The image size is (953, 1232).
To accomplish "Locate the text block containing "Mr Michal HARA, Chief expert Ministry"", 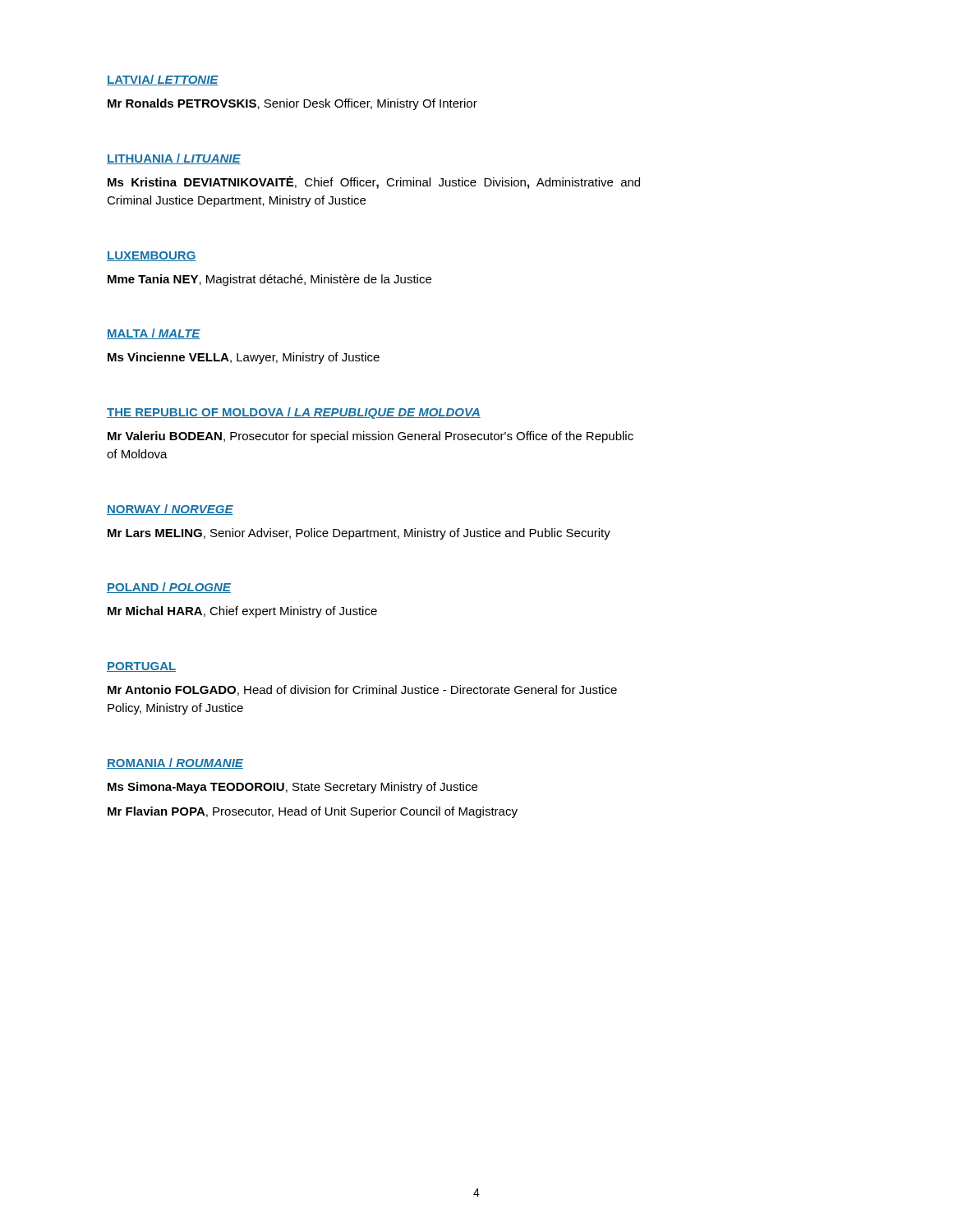I will coord(242,611).
